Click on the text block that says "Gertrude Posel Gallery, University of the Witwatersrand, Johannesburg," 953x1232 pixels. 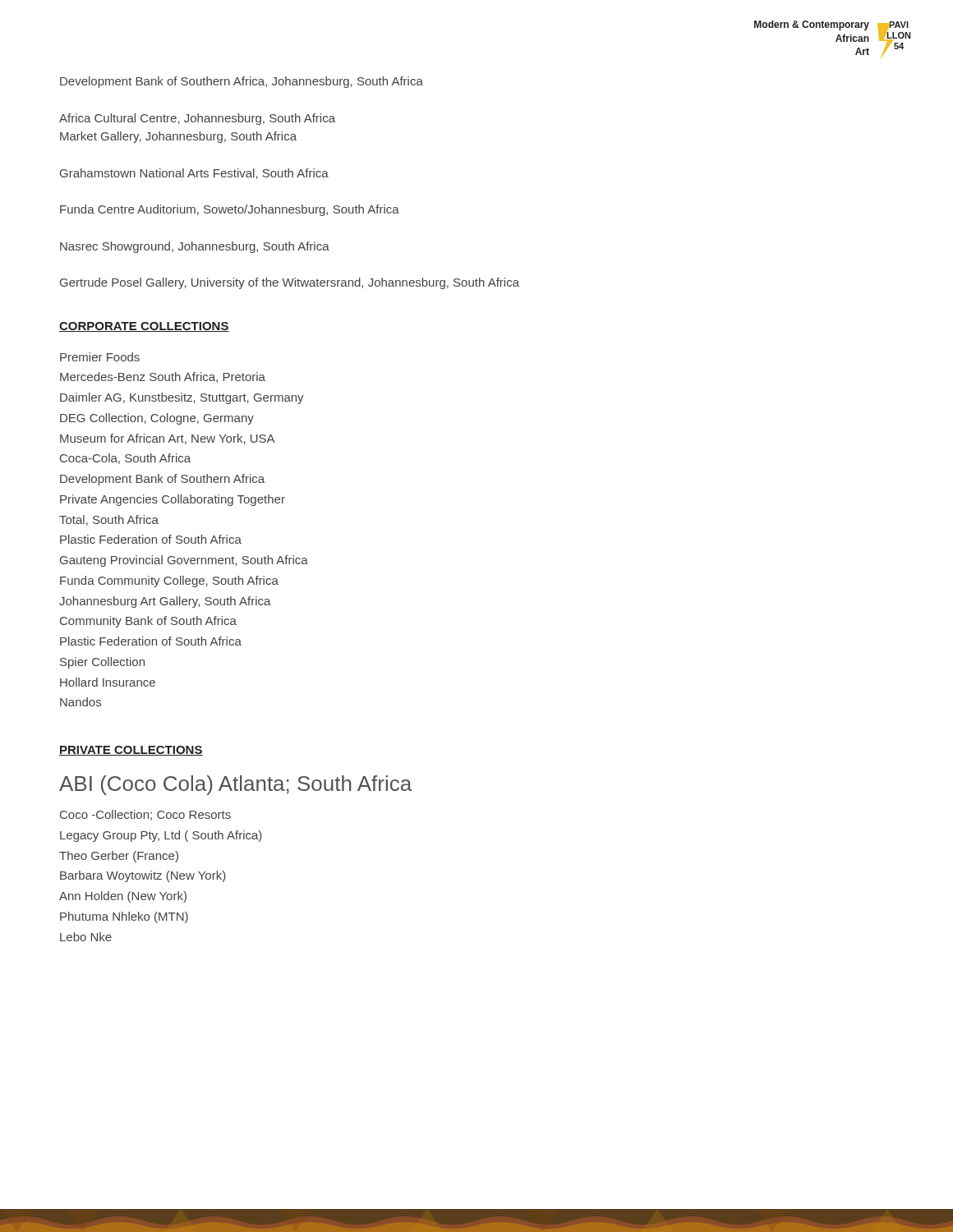click(x=289, y=282)
